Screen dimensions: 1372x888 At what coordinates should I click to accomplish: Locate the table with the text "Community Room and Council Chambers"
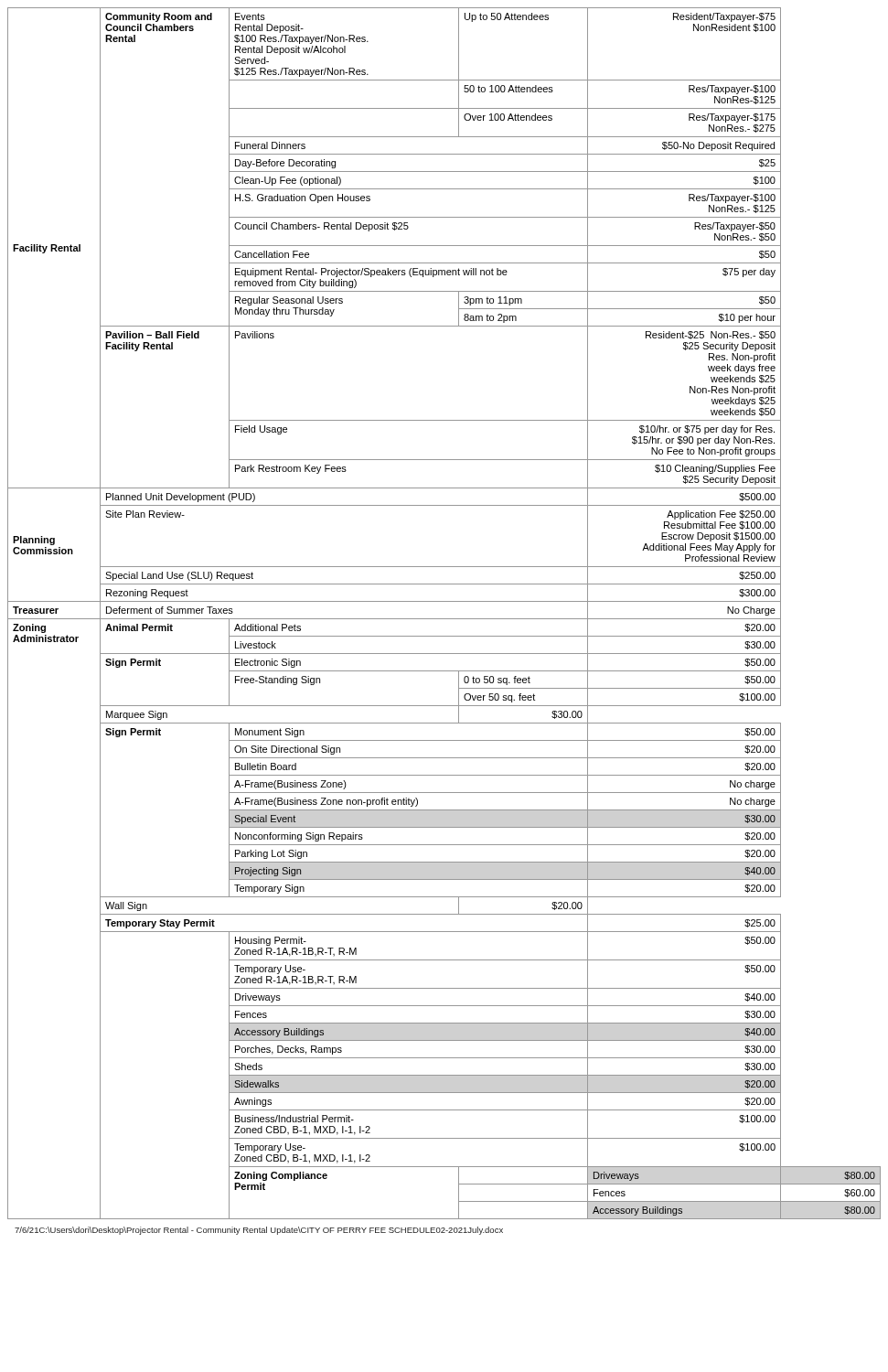point(444,613)
